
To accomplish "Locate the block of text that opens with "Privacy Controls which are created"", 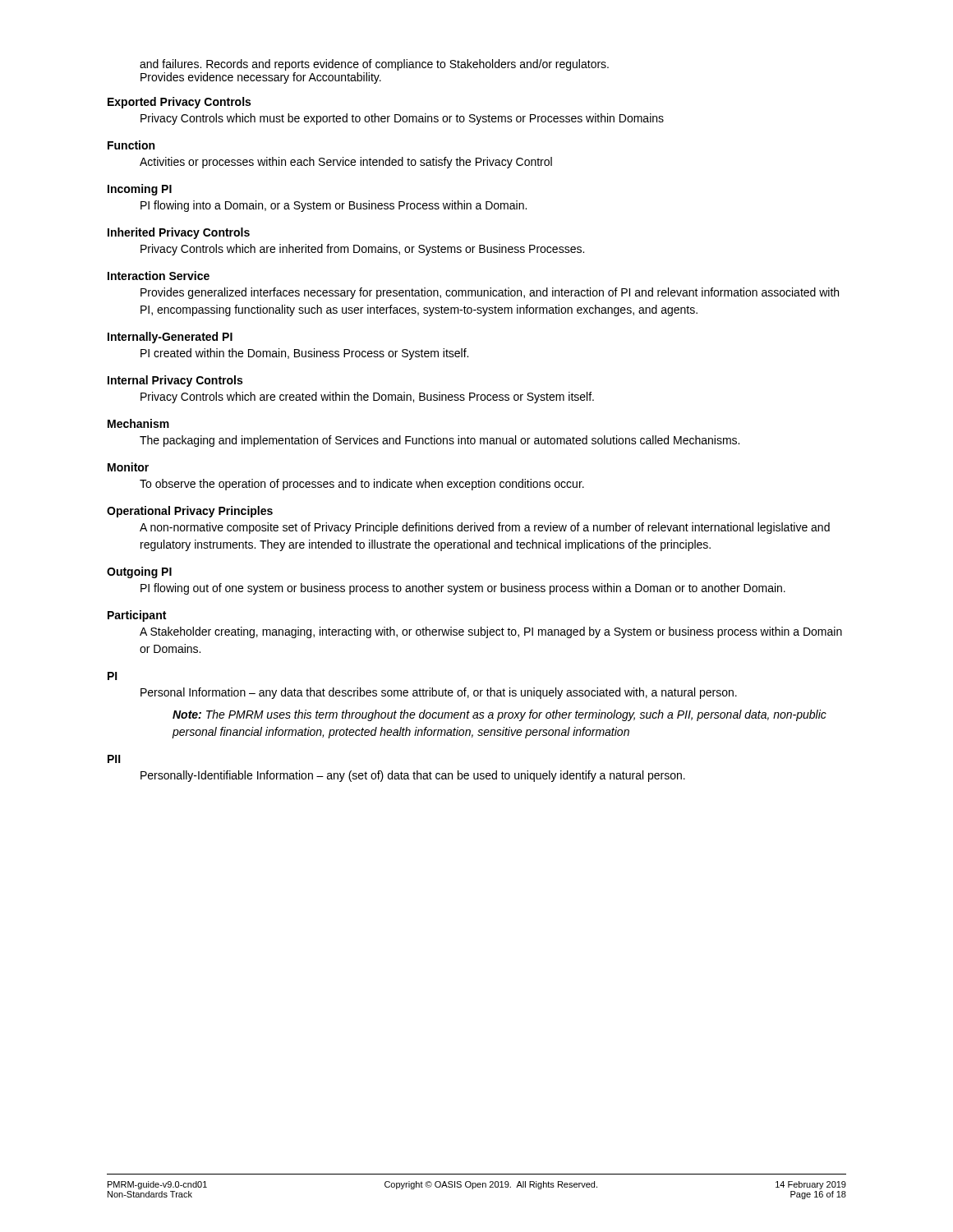I will (493, 397).
